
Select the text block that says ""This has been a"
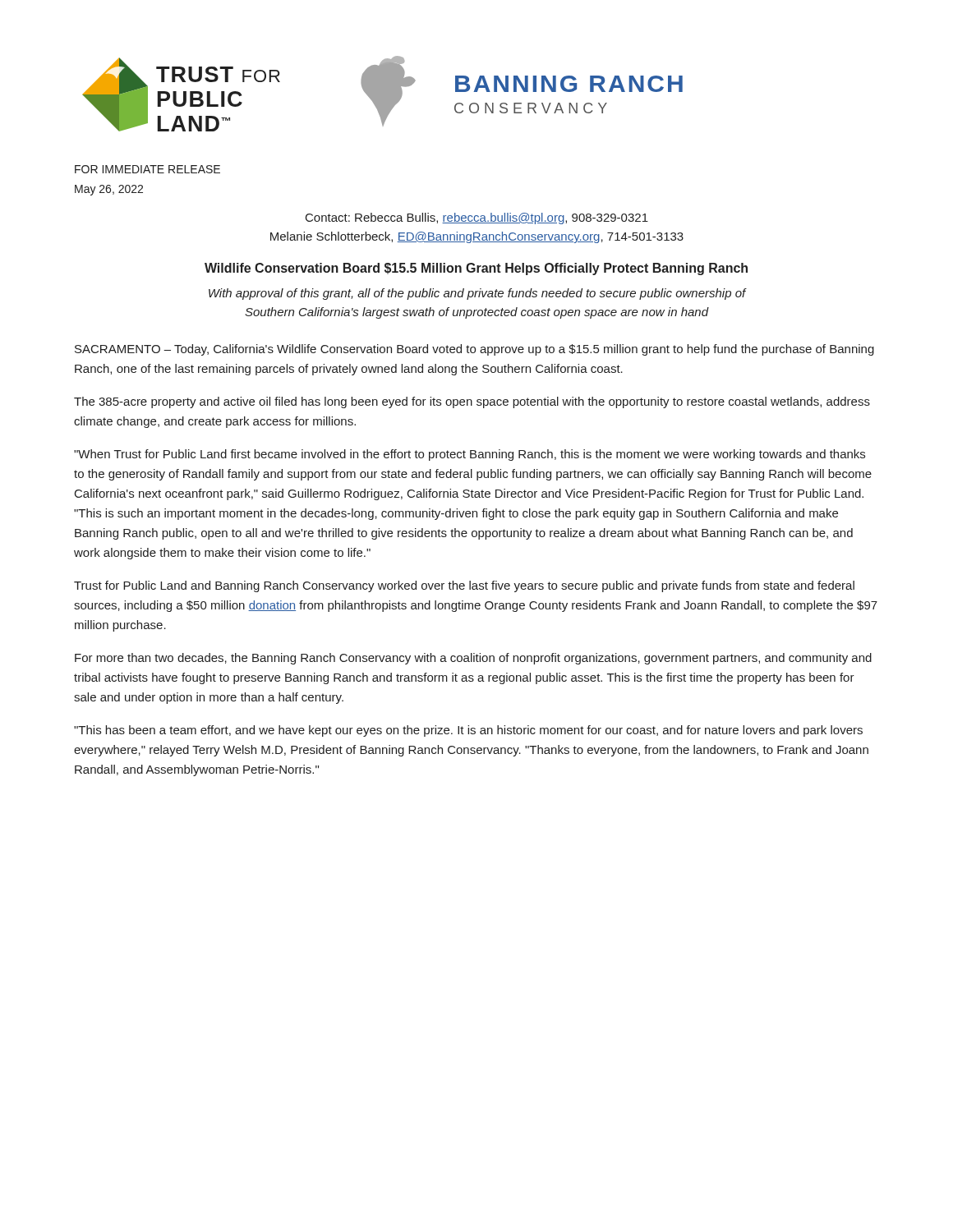pos(471,749)
